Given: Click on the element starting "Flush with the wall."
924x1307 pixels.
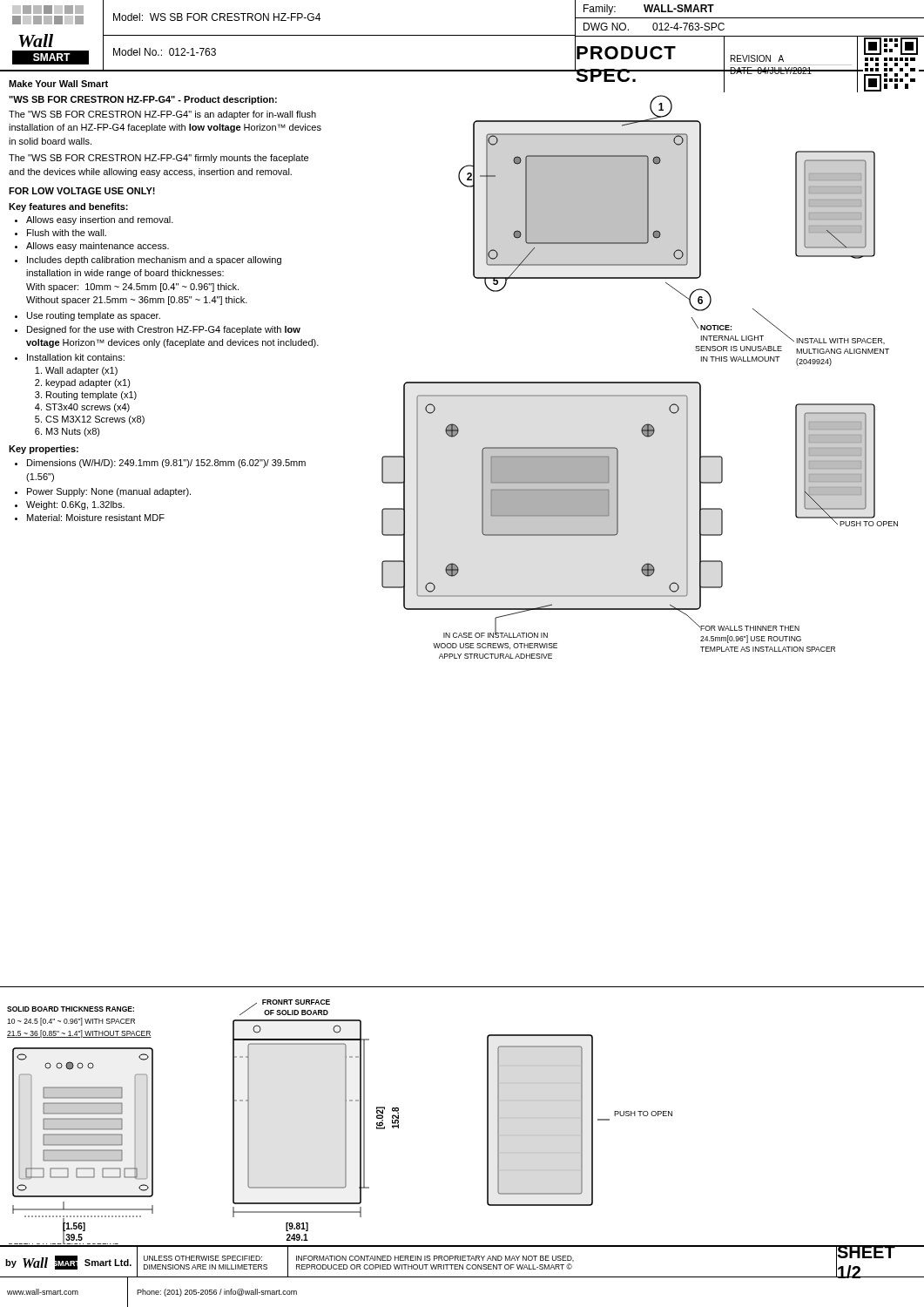Looking at the screenshot, I should tap(67, 233).
